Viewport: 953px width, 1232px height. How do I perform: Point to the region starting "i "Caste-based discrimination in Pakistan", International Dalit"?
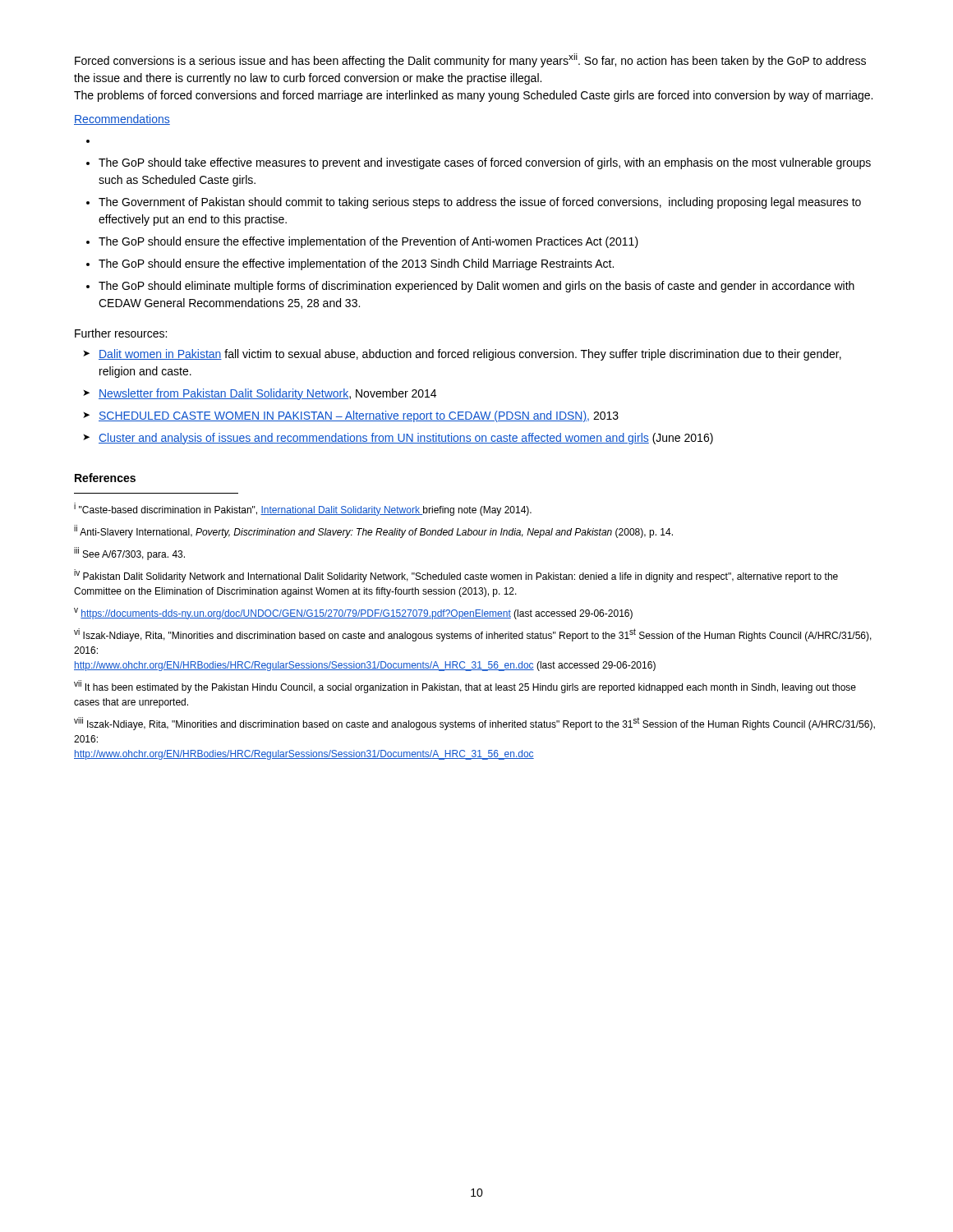tap(303, 509)
